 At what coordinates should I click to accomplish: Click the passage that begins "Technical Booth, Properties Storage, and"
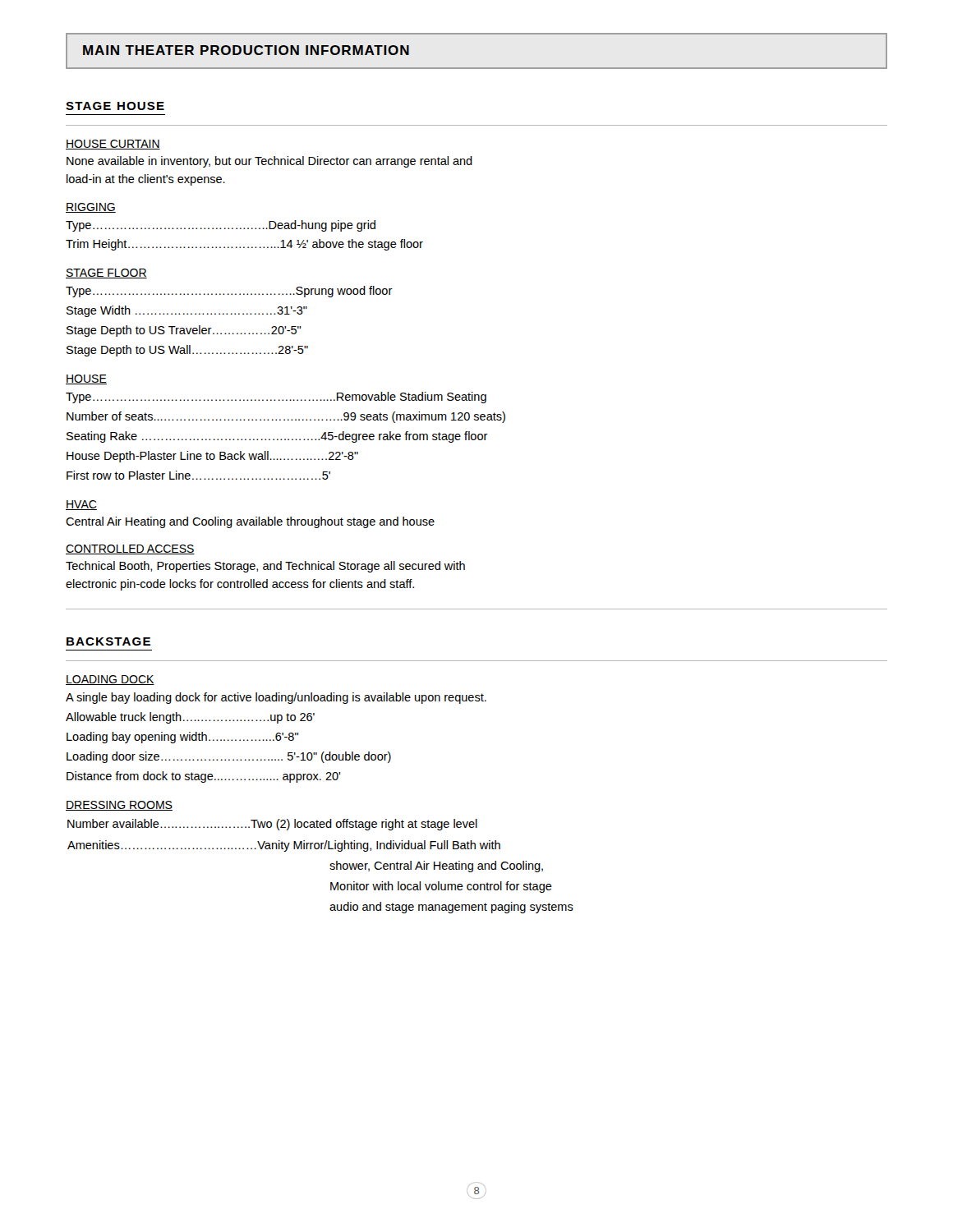[x=265, y=567]
